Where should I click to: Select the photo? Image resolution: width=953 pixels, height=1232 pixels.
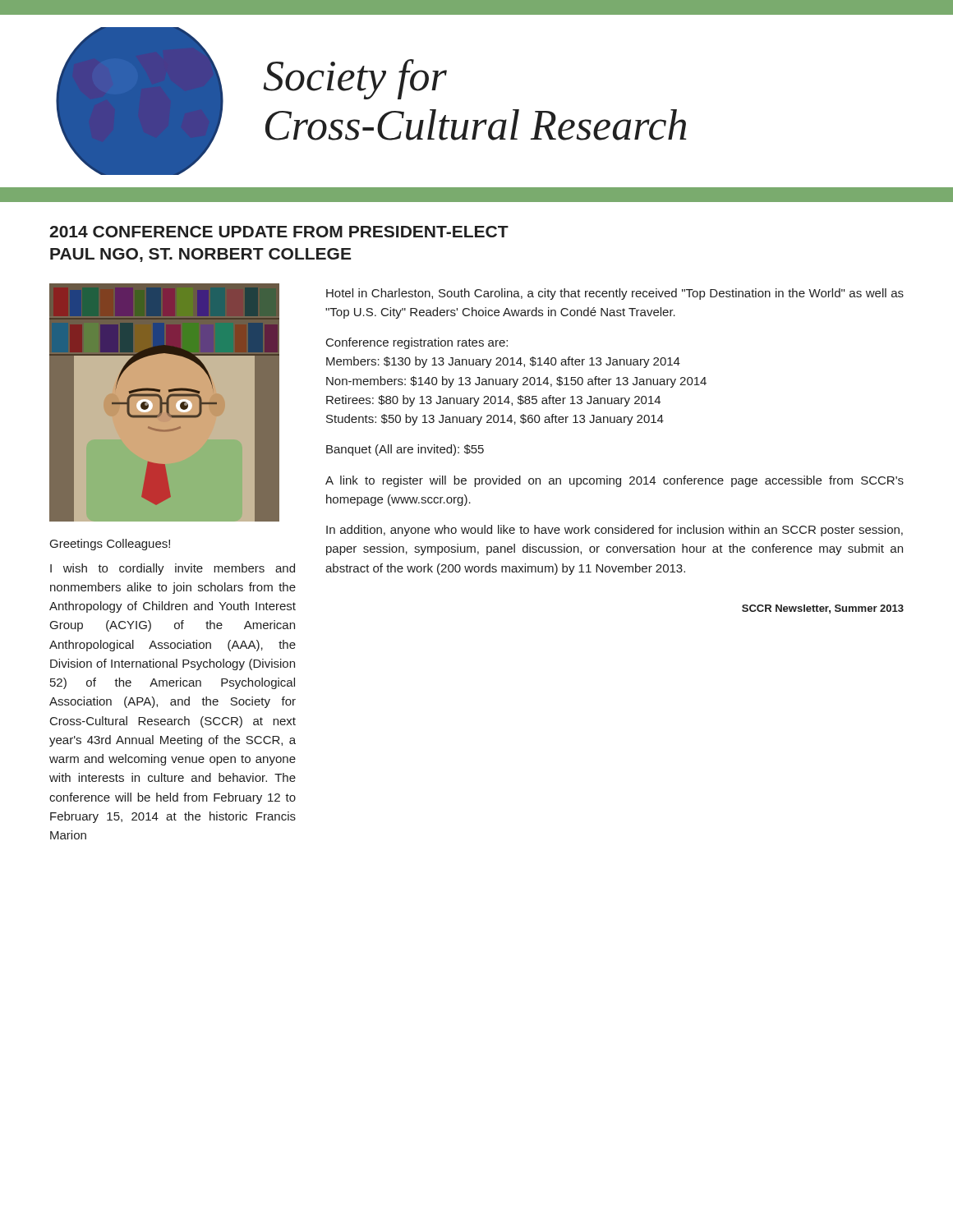tap(164, 402)
